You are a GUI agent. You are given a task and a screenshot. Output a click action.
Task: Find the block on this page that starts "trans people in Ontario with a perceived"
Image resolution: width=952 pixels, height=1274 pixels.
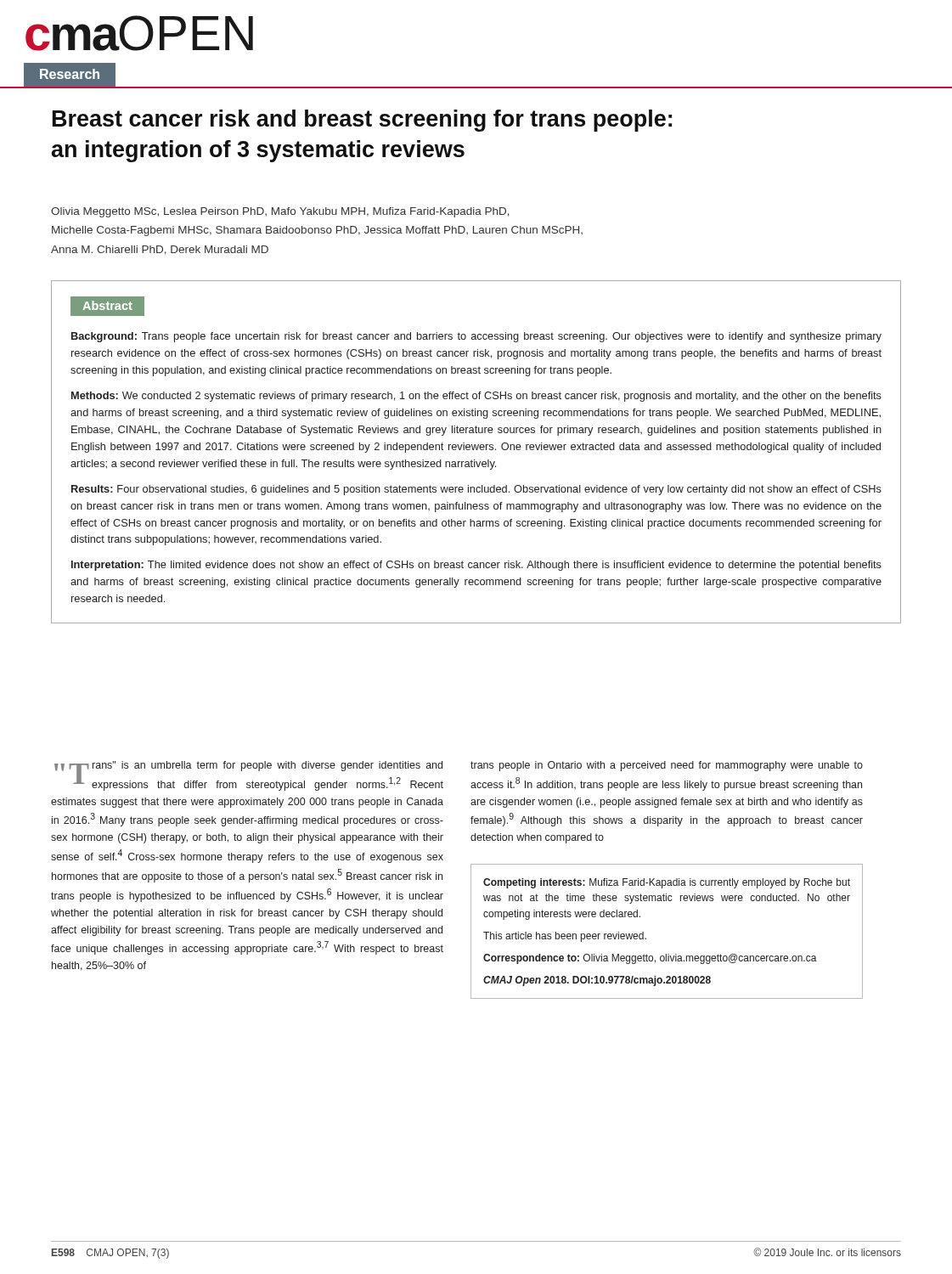pos(667,801)
